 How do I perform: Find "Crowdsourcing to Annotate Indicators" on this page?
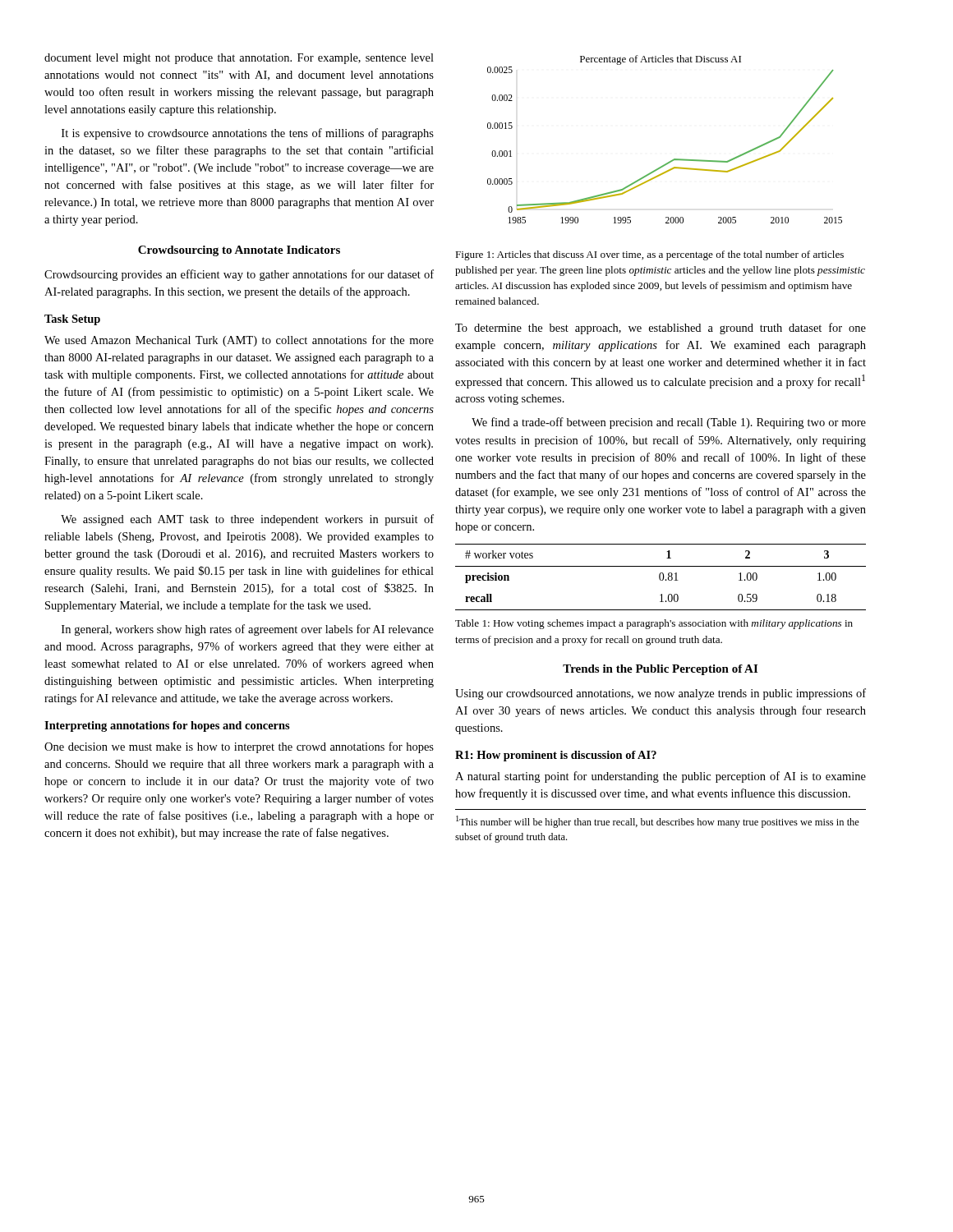(x=239, y=250)
